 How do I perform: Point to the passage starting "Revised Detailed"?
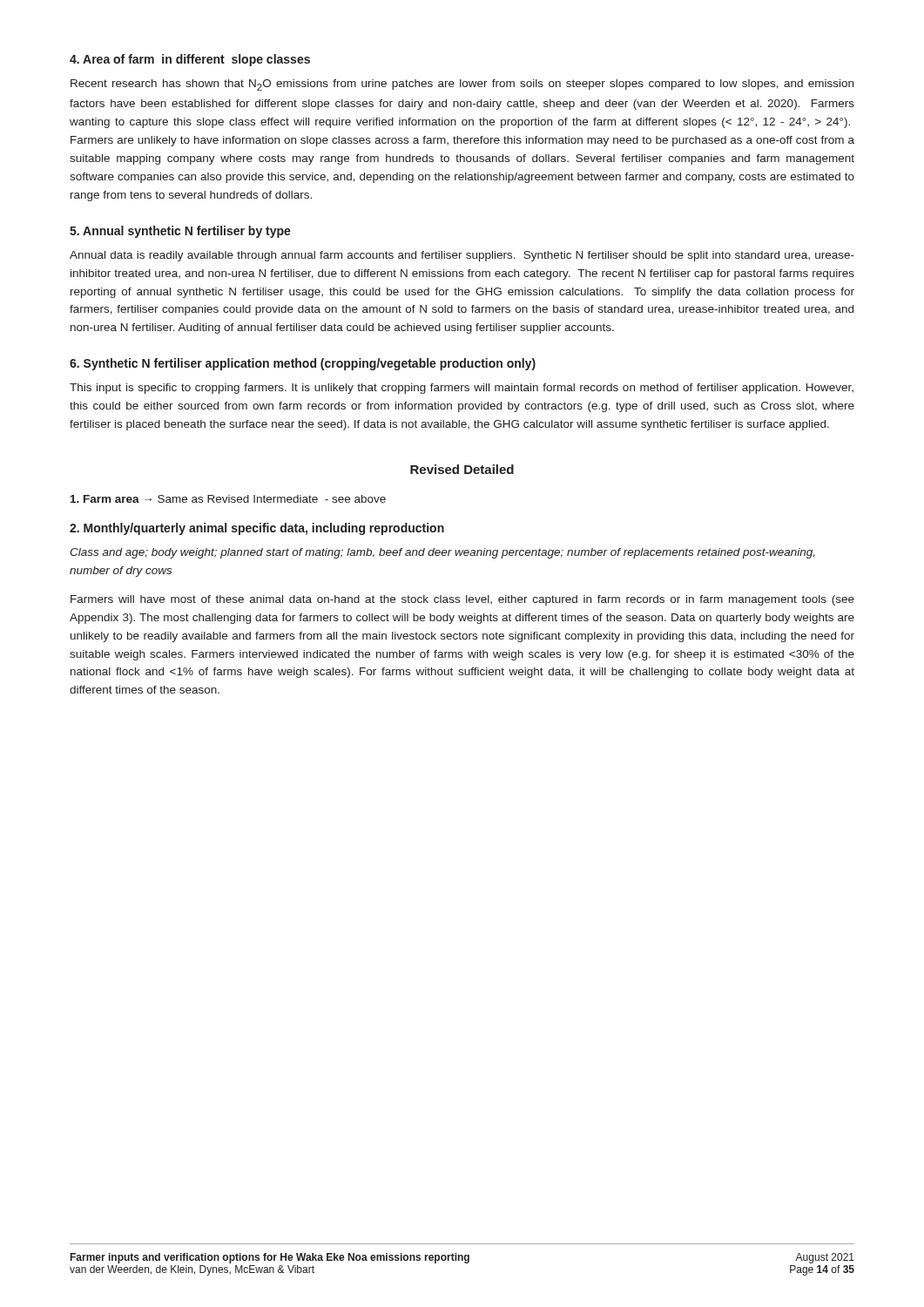click(x=462, y=469)
